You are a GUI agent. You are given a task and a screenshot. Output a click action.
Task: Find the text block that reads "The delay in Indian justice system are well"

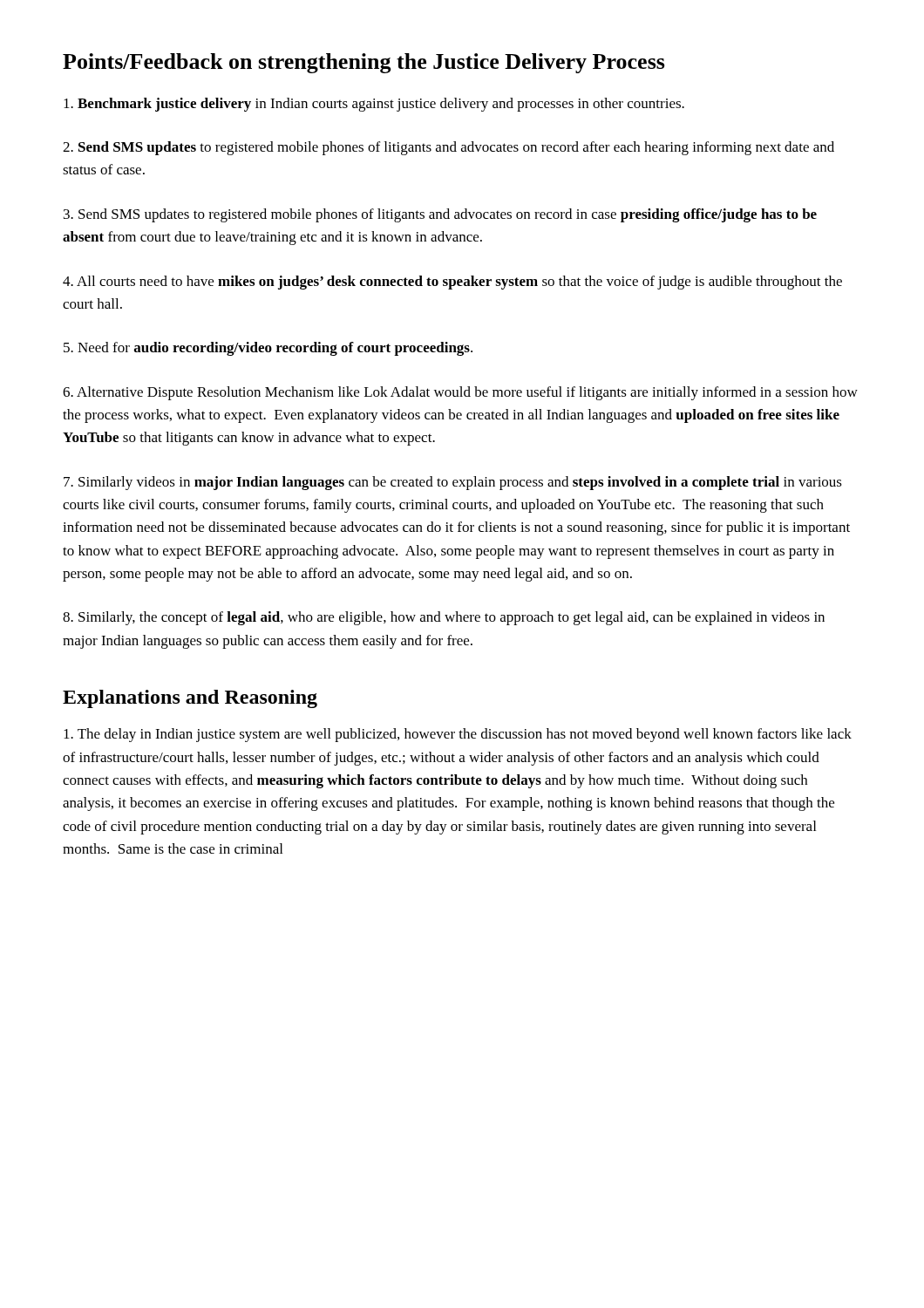(457, 791)
